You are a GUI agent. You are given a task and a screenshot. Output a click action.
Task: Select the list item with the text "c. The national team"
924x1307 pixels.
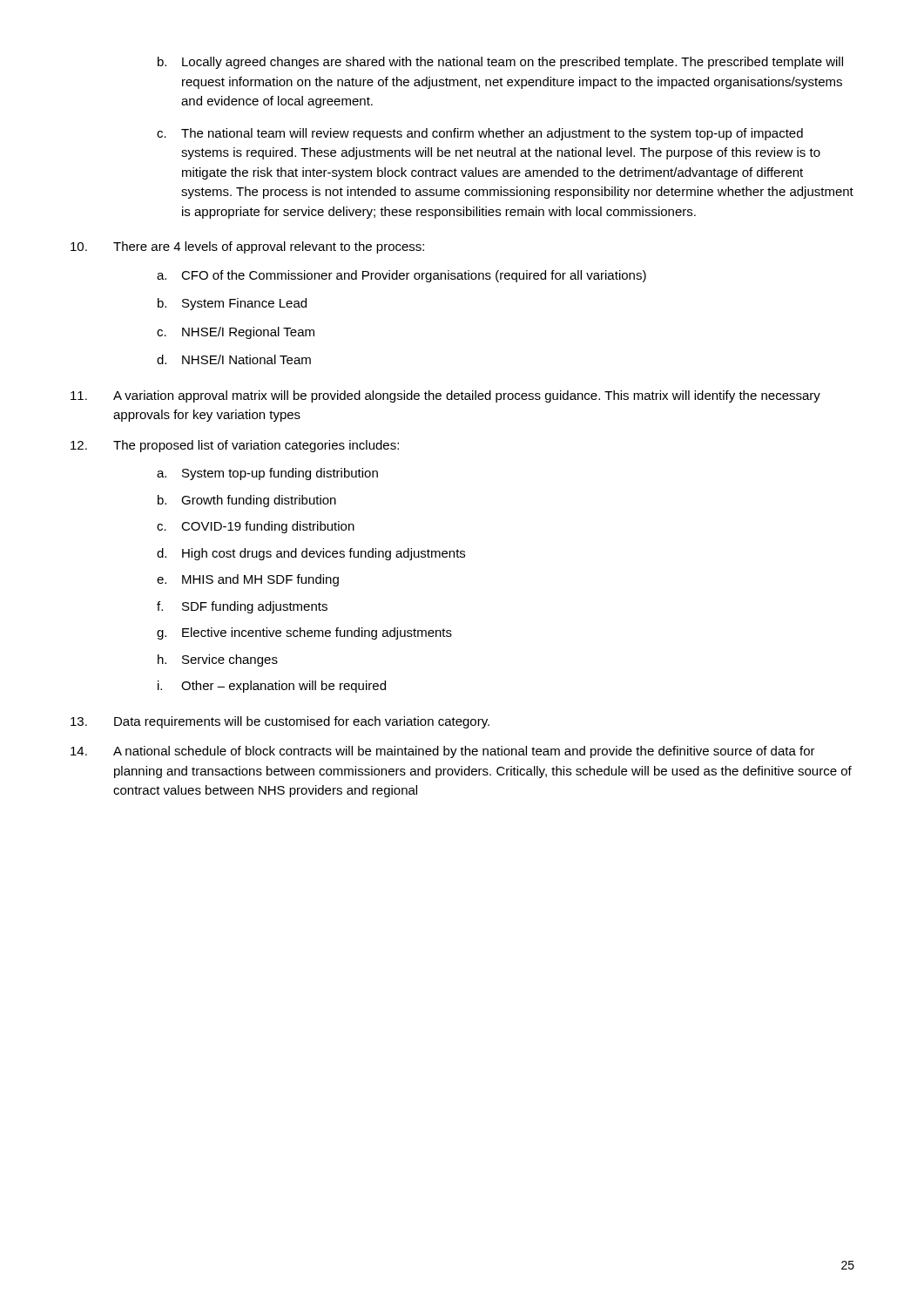tap(506, 172)
